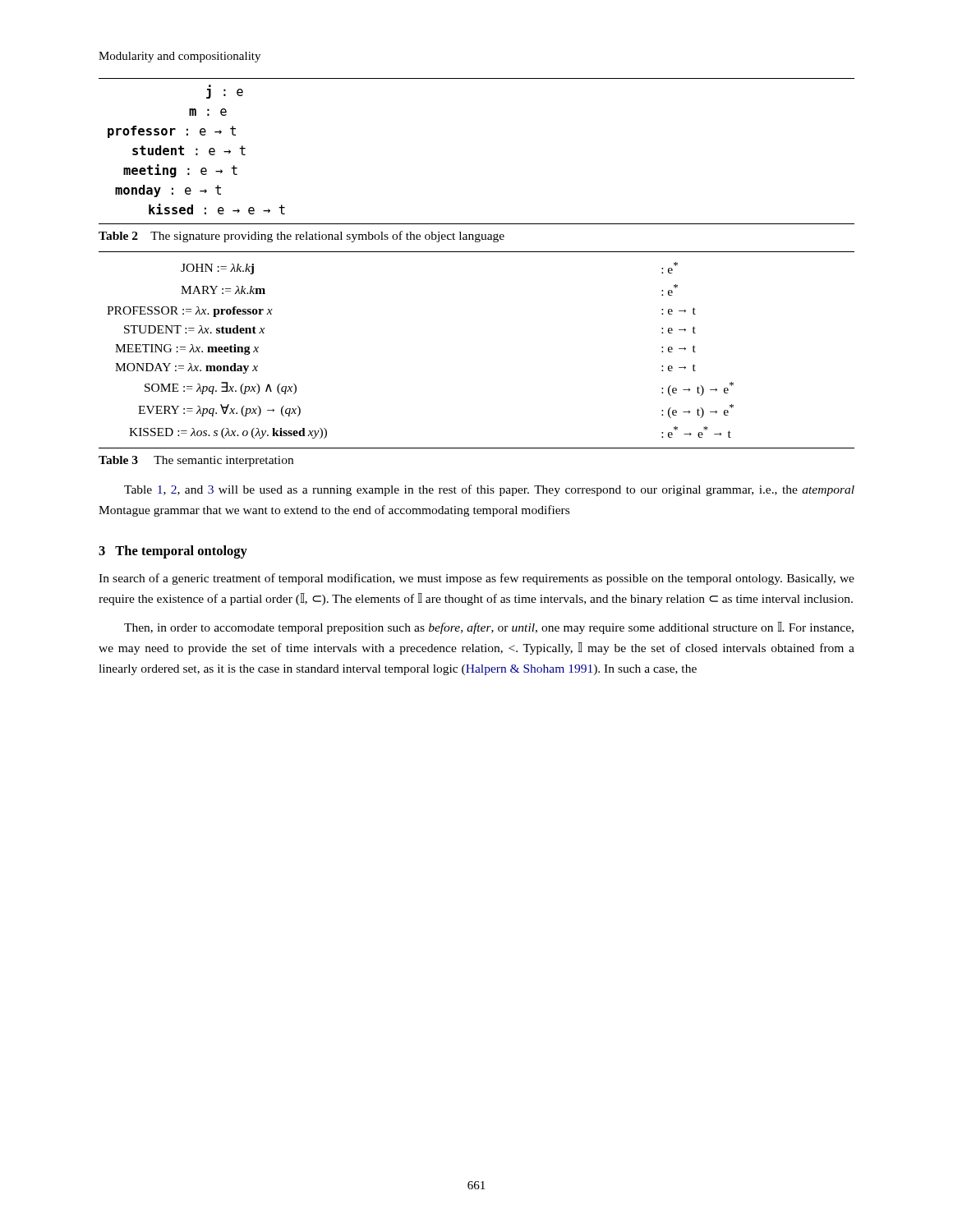Viewport: 953px width, 1232px height.
Task: Point to the block beginning "Table 1, 2, and 3 will be used"
Action: [x=476, y=499]
